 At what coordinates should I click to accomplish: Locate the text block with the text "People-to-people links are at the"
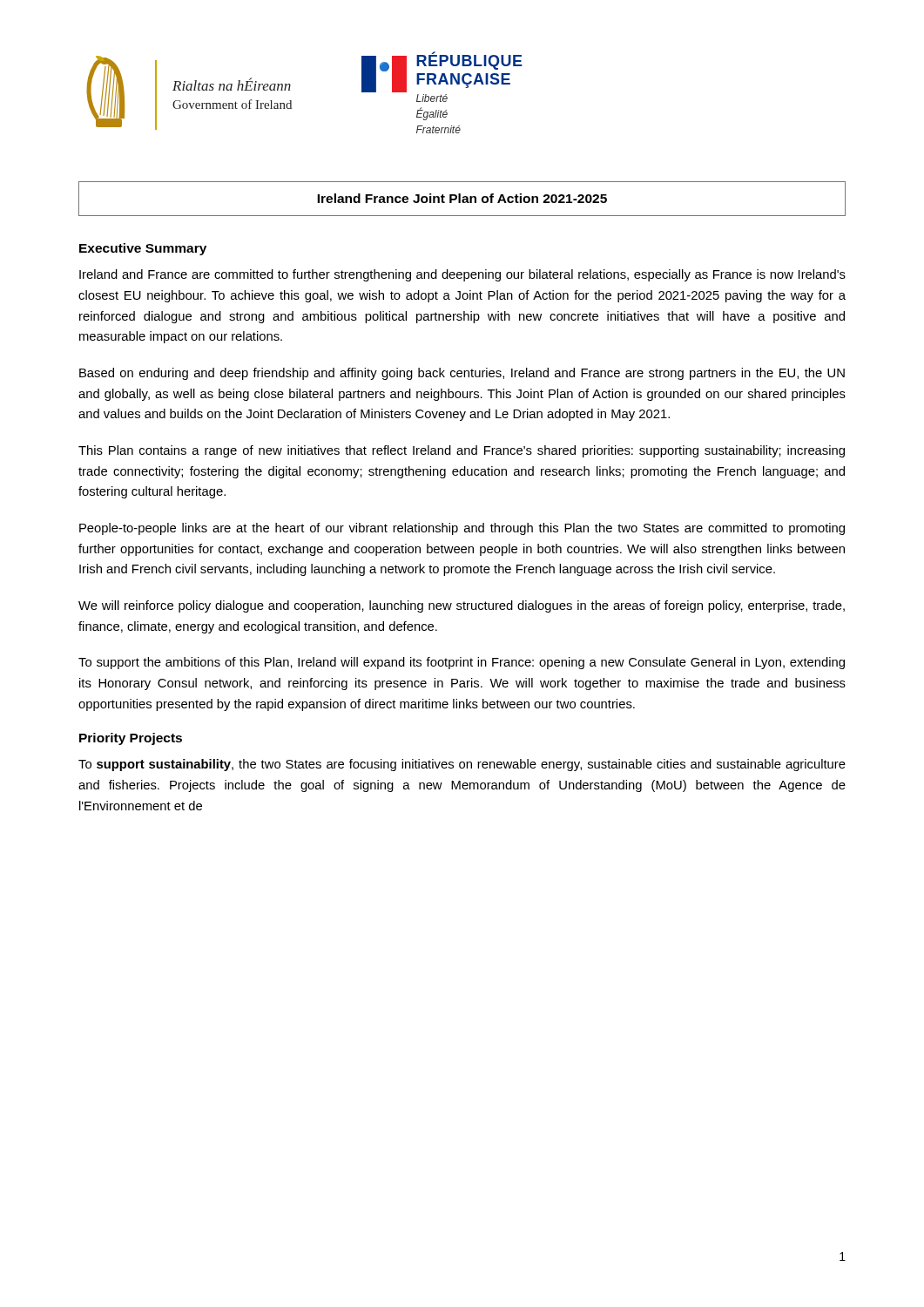coord(462,549)
